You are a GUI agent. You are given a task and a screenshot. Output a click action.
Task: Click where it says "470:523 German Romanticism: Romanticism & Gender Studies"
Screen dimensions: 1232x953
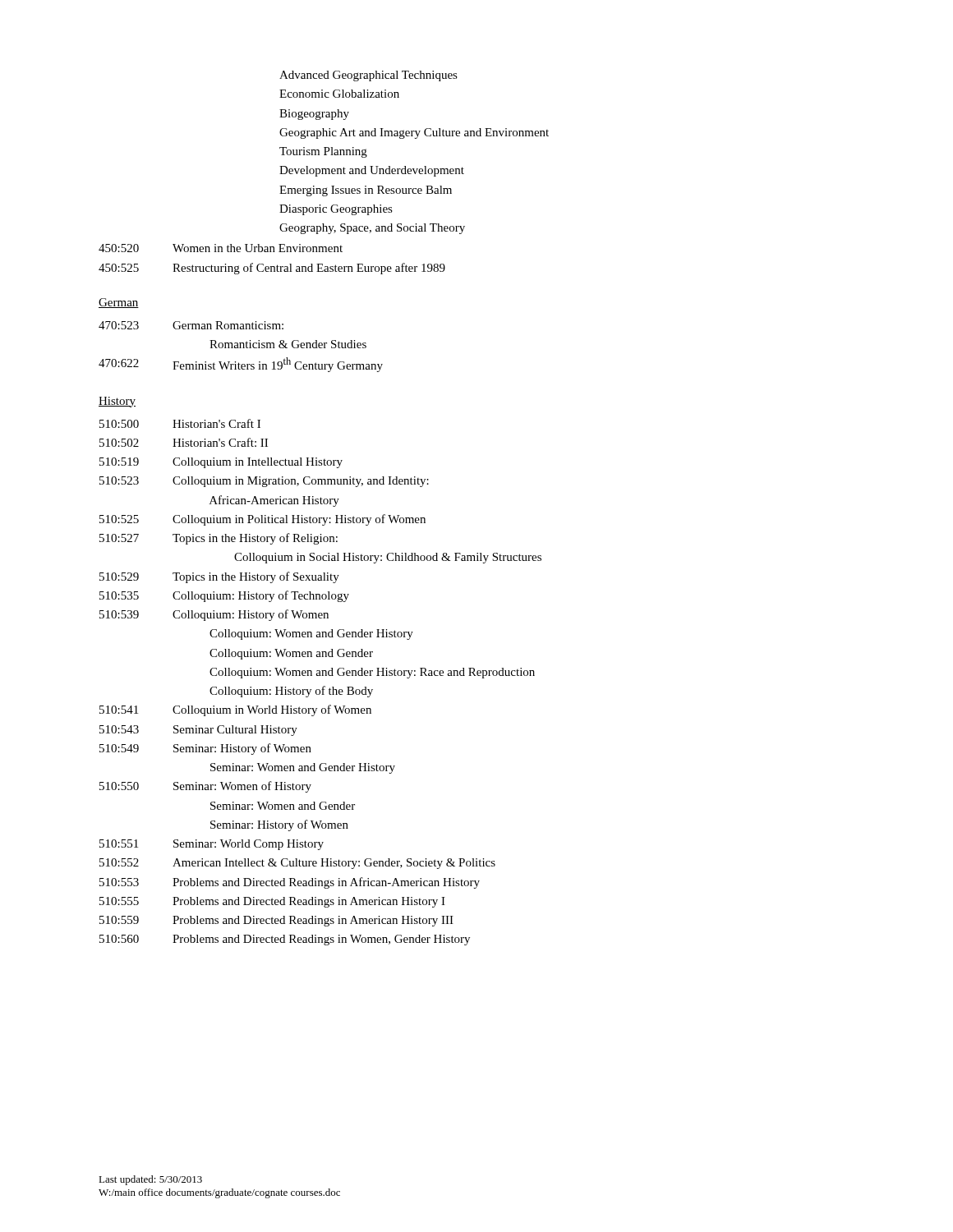[x=233, y=335]
